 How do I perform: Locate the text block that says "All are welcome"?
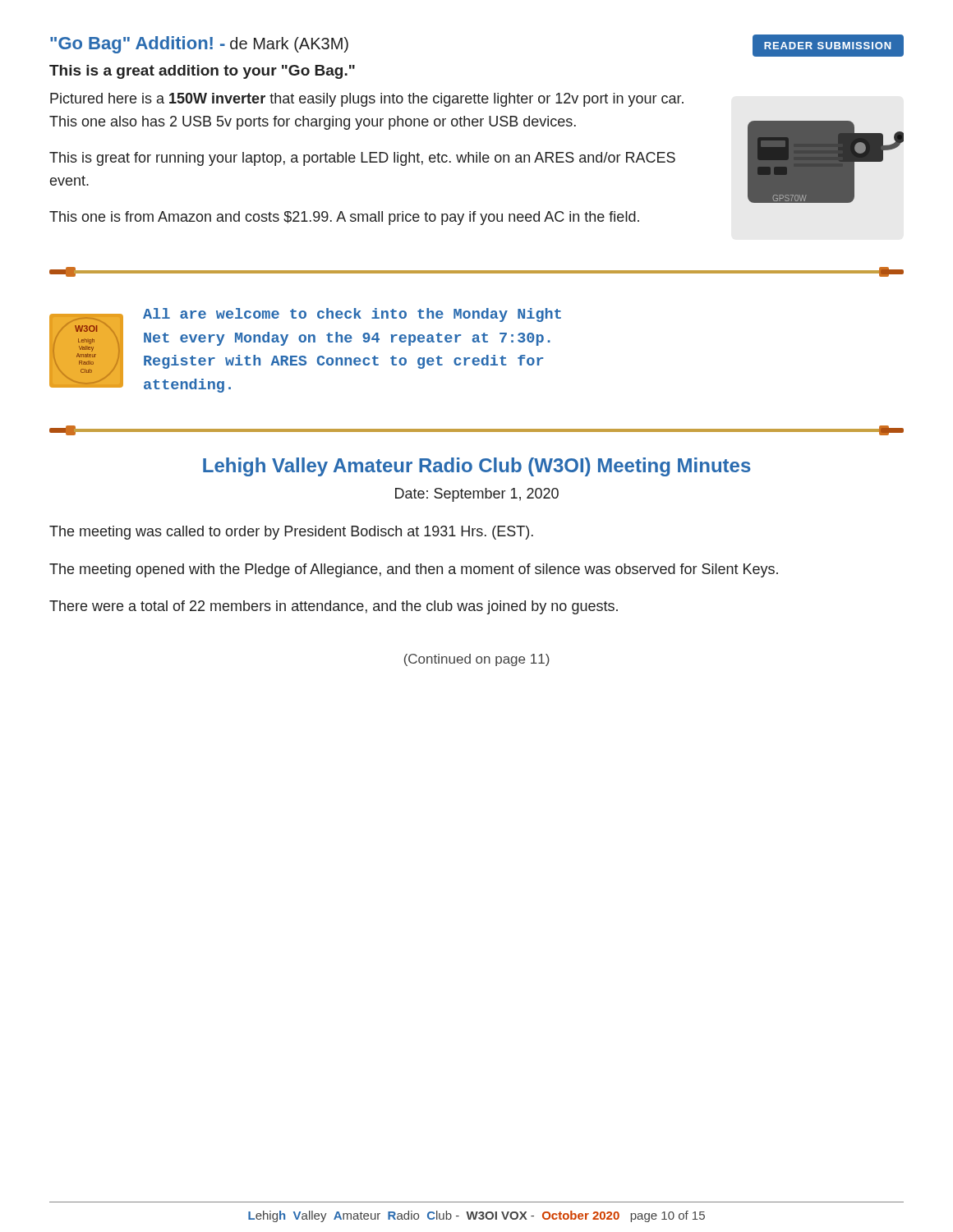pyautogui.click(x=353, y=350)
